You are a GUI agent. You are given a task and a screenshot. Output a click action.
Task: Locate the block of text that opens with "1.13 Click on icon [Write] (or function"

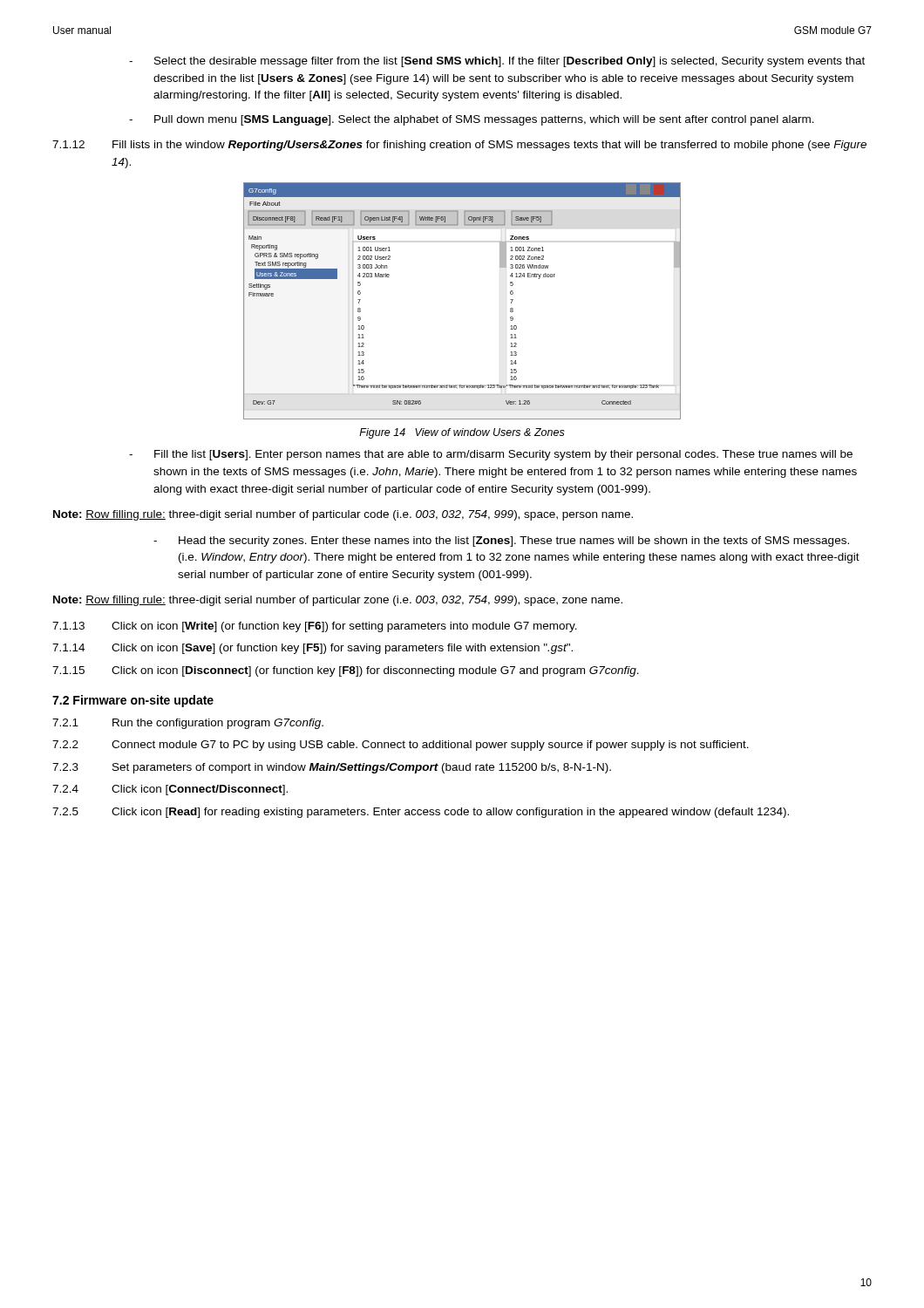point(462,626)
